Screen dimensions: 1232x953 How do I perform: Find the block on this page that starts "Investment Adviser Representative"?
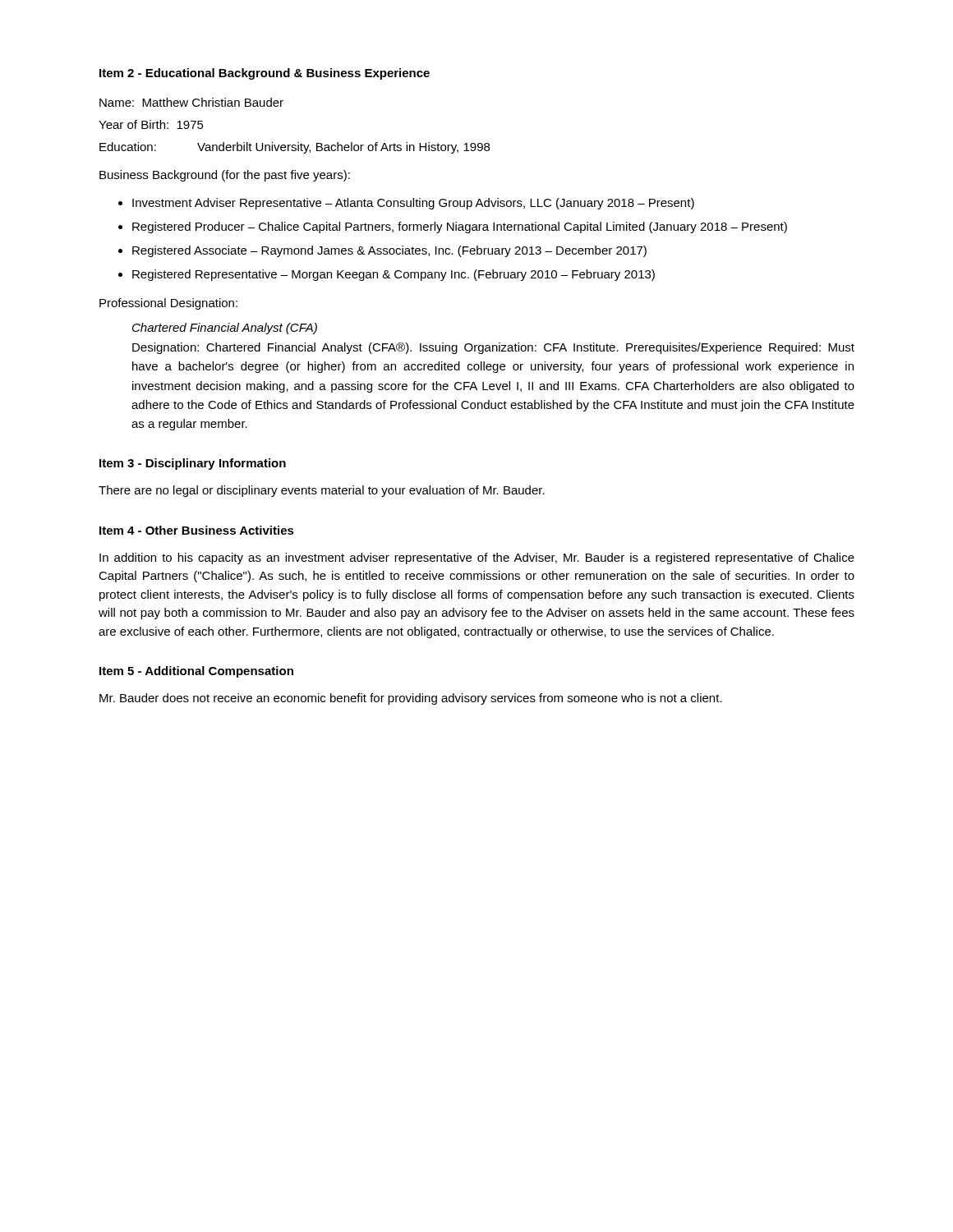pos(413,202)
